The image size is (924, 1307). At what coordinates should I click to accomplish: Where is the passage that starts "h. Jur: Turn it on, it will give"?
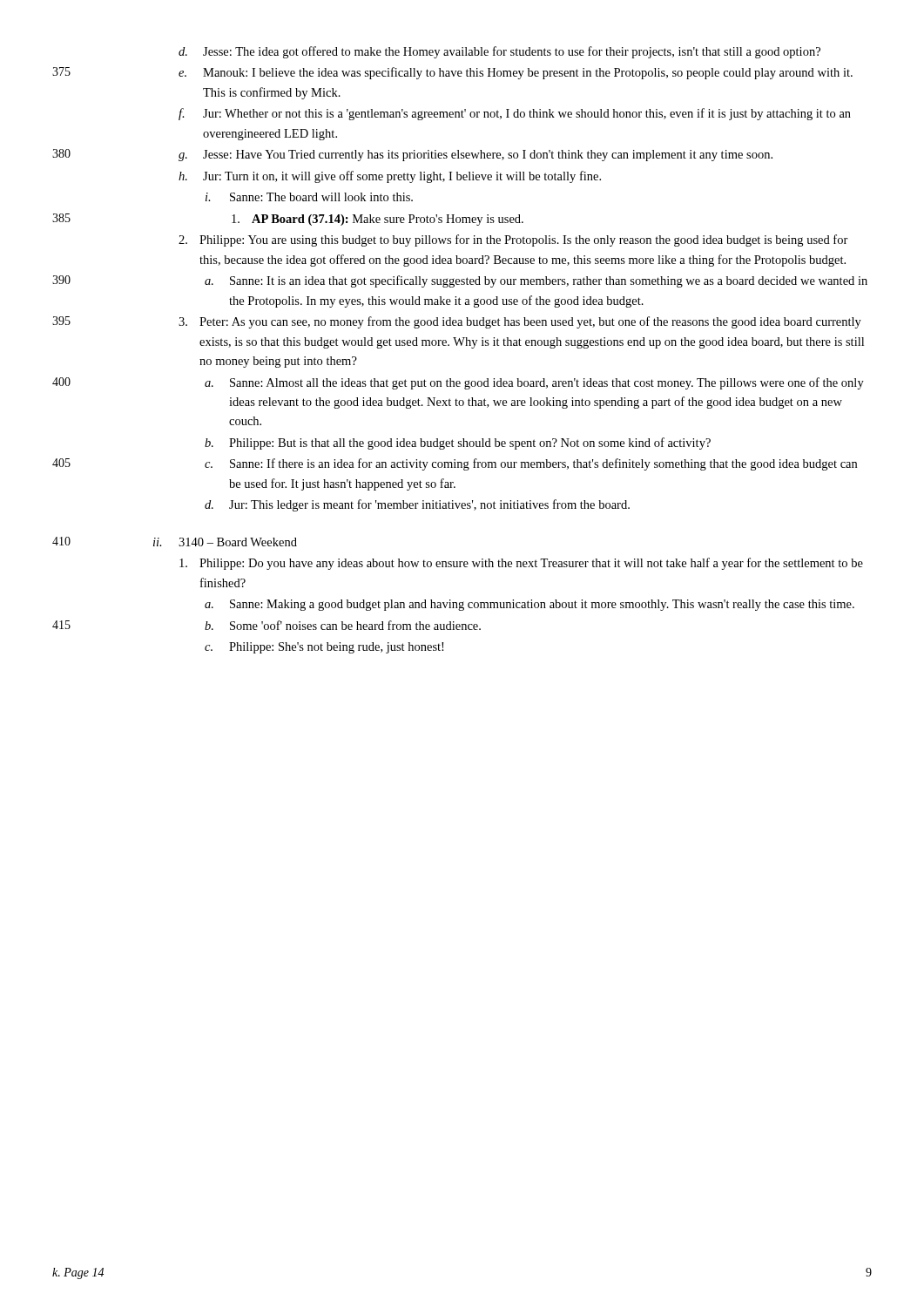pos(486,177)
